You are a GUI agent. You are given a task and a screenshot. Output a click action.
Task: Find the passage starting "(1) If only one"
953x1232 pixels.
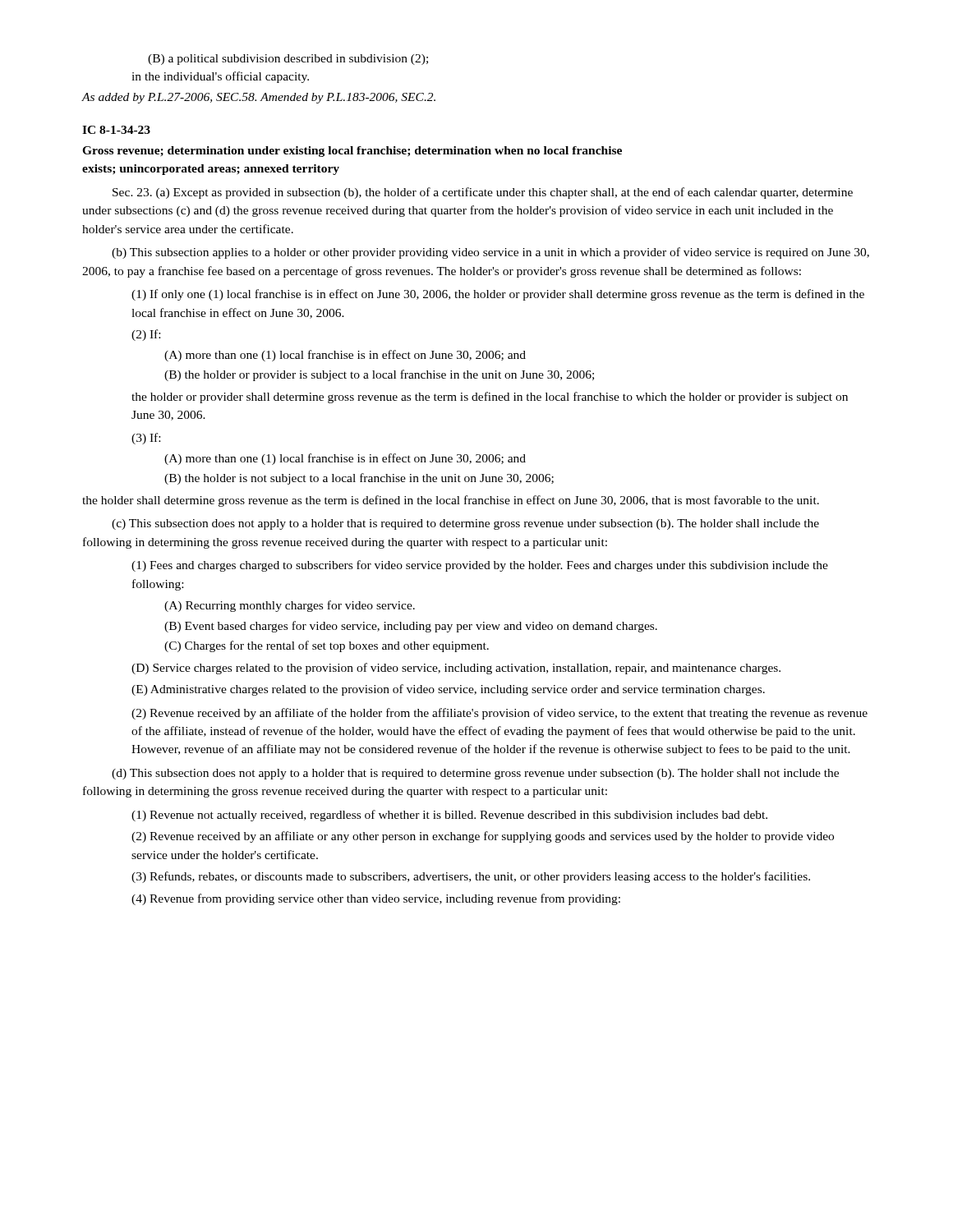click(498, 303)
